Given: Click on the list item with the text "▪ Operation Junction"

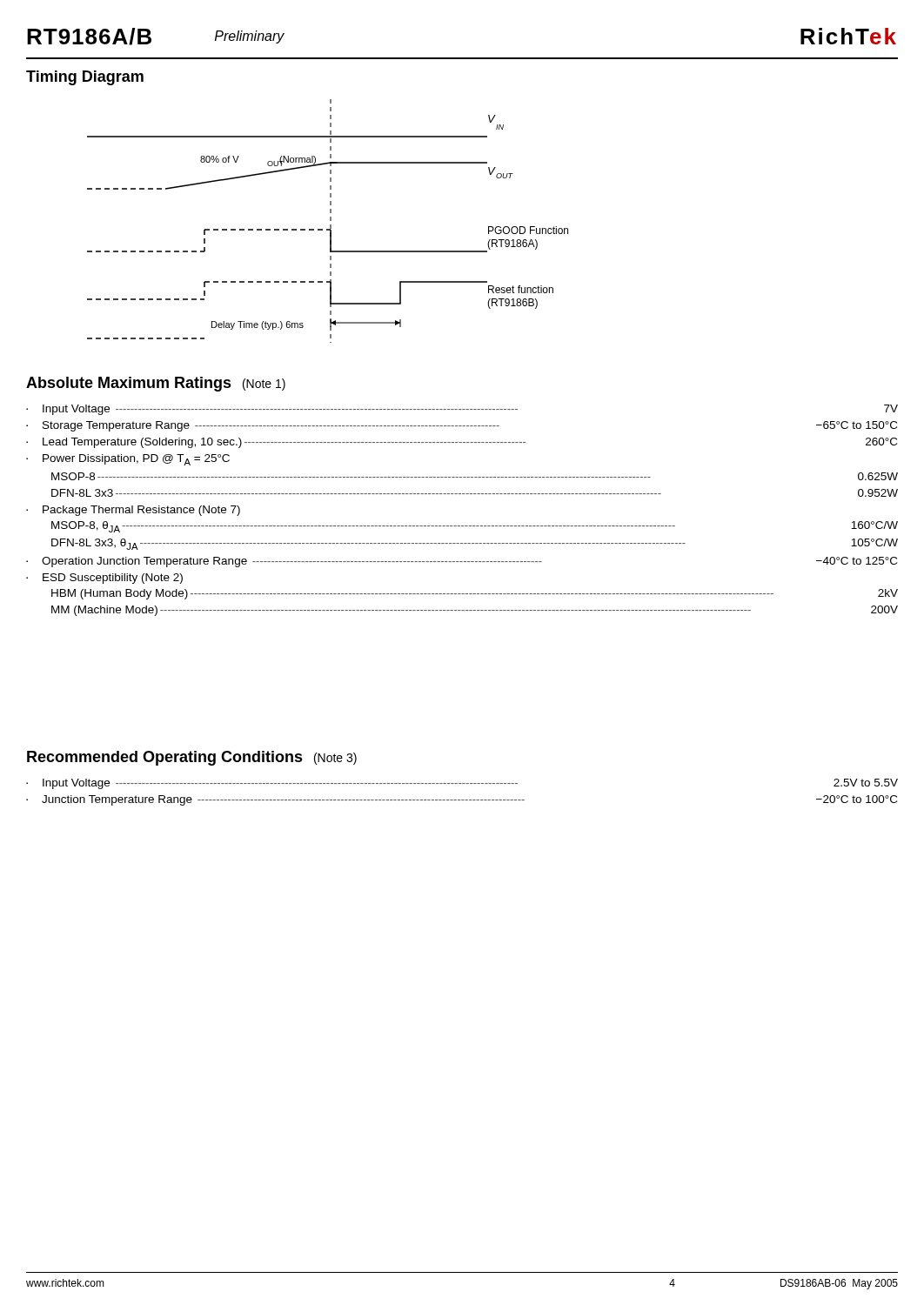Looking at the screenshot, I should [x=462, y=561].
